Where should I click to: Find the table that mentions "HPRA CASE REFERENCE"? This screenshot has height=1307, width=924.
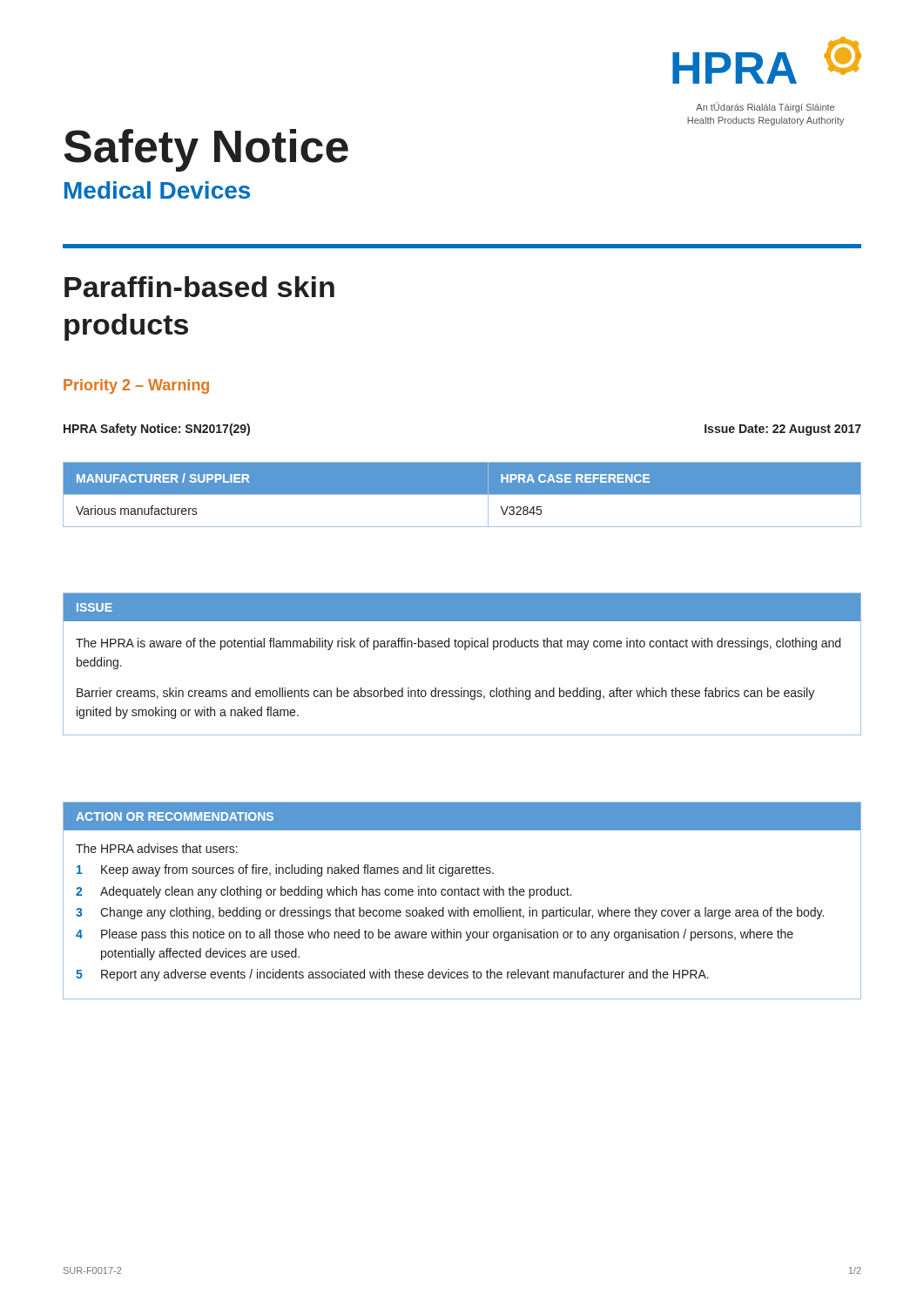462,494
